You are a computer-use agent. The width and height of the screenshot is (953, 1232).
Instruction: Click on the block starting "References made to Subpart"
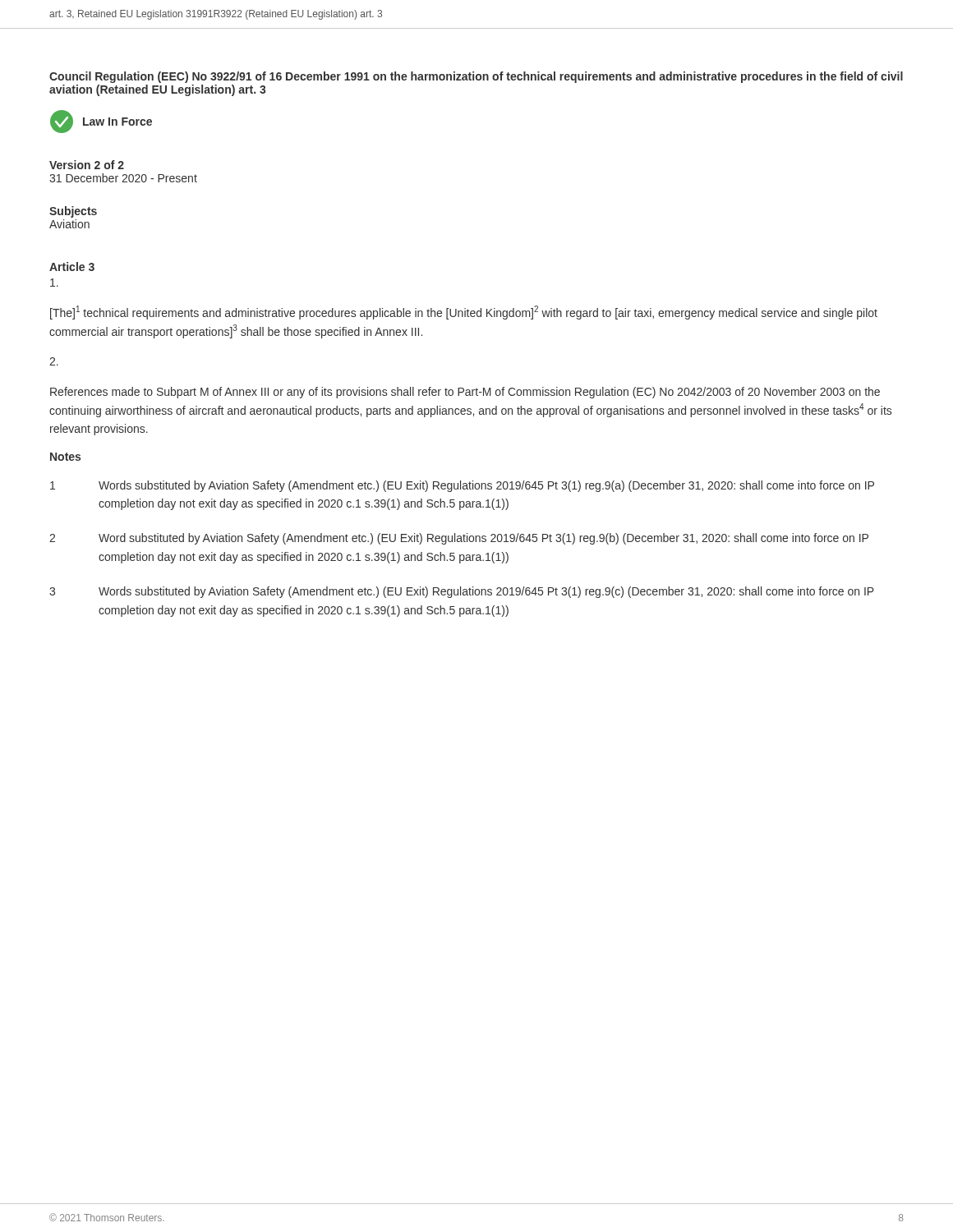471,410
